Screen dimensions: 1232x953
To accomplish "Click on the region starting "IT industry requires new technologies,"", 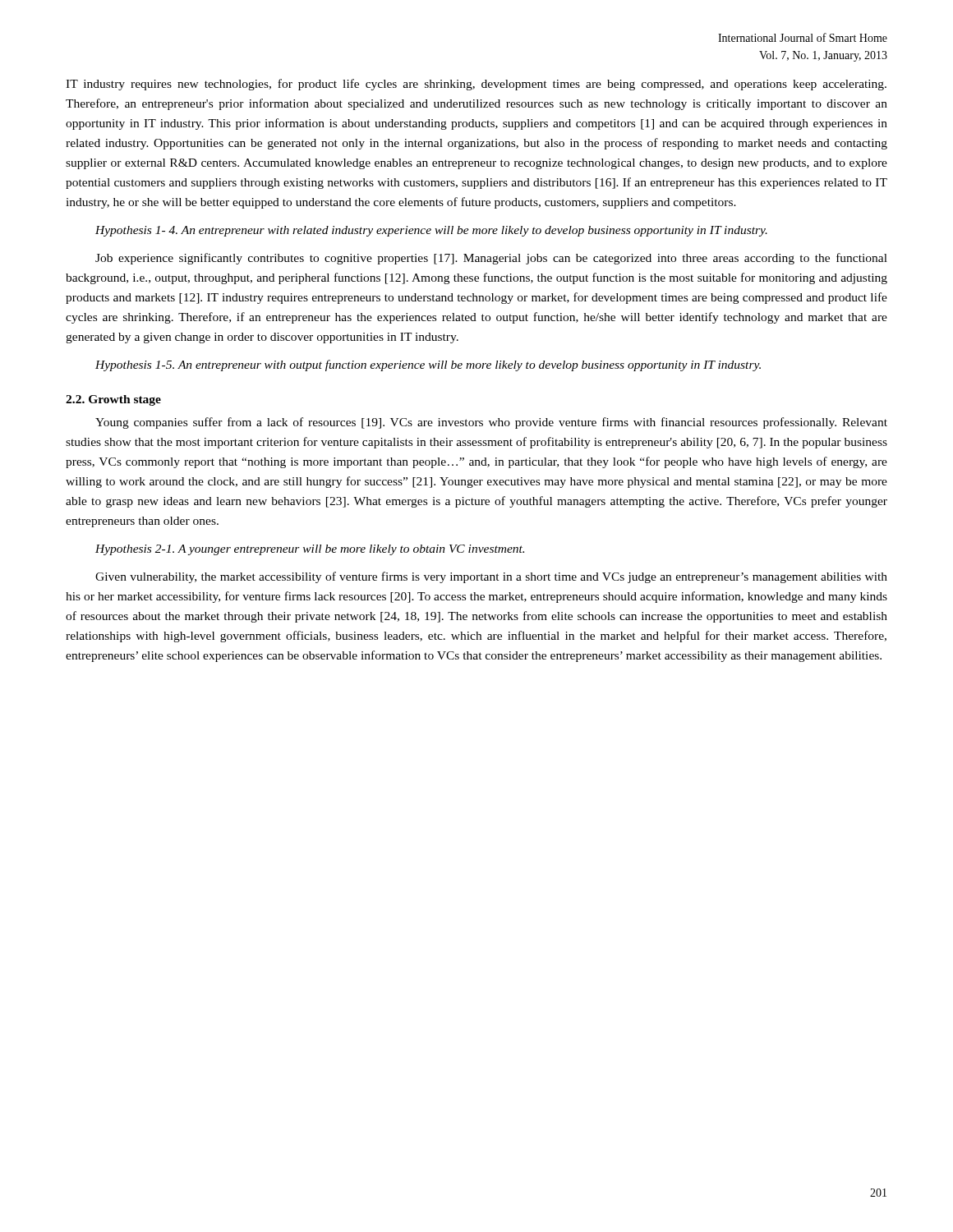I will point(476,143).
